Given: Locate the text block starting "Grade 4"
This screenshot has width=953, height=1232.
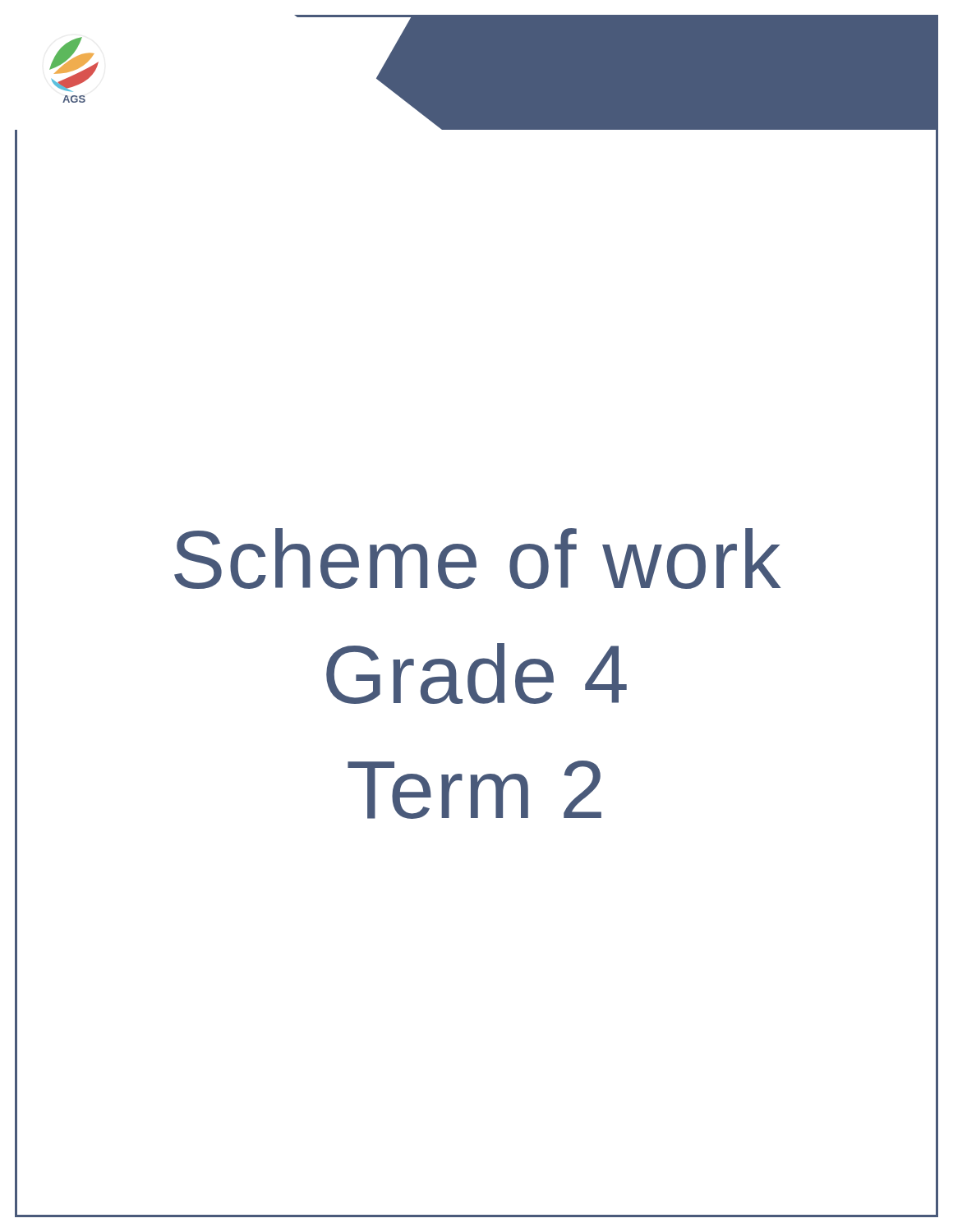Looking at the screenshot, I should click(476, 674).
